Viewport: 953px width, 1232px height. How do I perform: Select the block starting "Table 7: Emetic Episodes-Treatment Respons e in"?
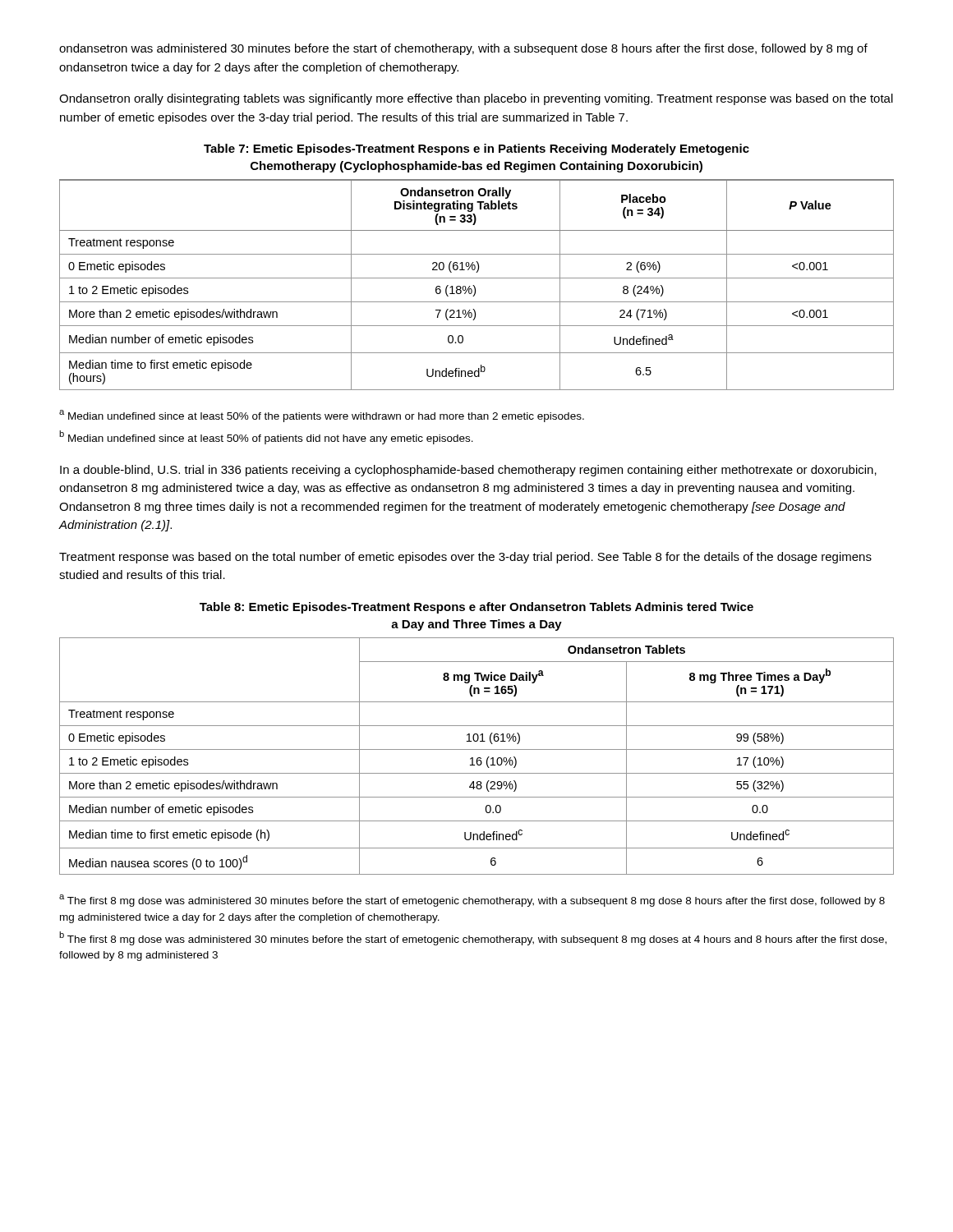476,157
